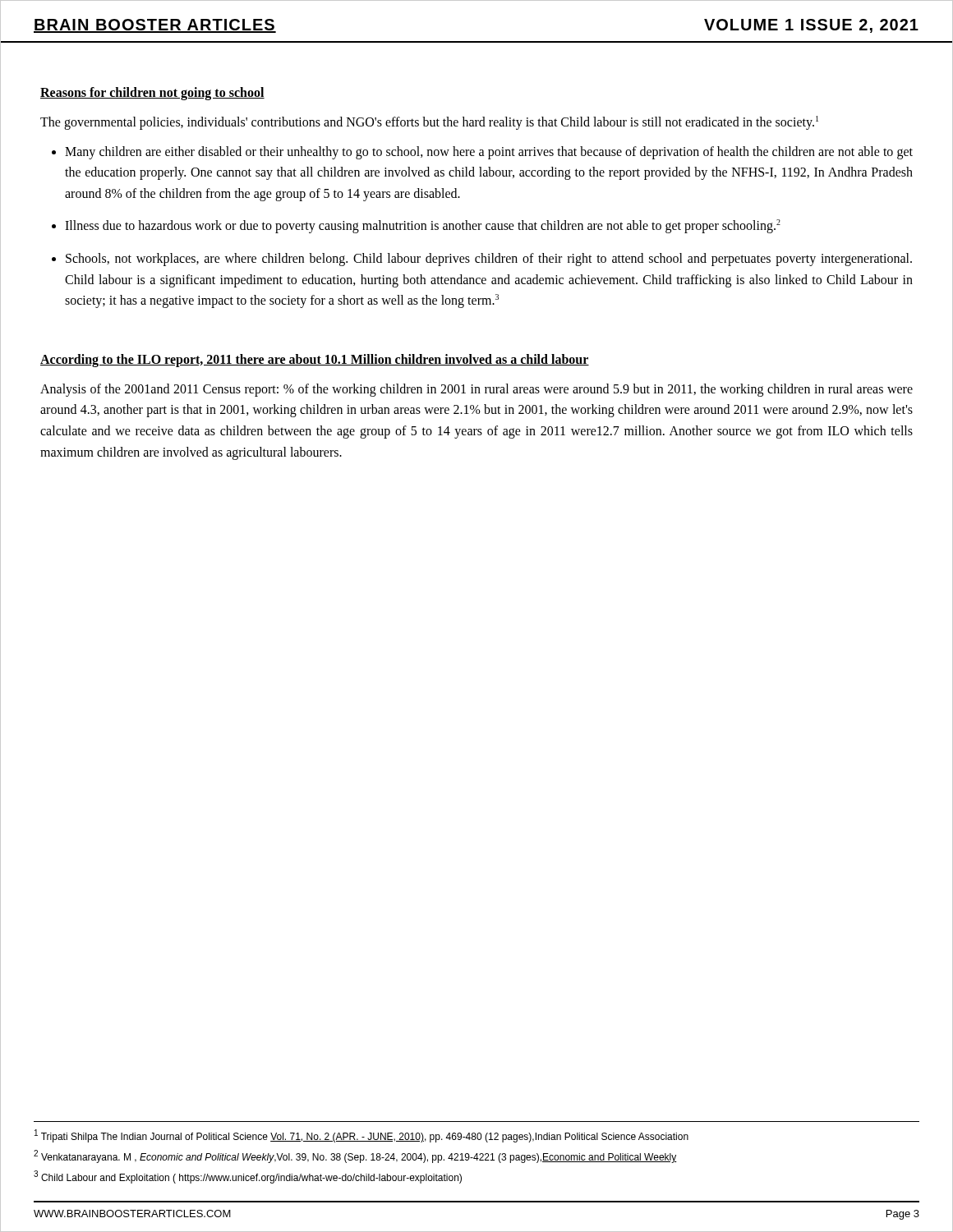Find the region starting "Illness due to"
This screenshot has width=953, height=1232.
pyautogui.click(x=423, y=225)
